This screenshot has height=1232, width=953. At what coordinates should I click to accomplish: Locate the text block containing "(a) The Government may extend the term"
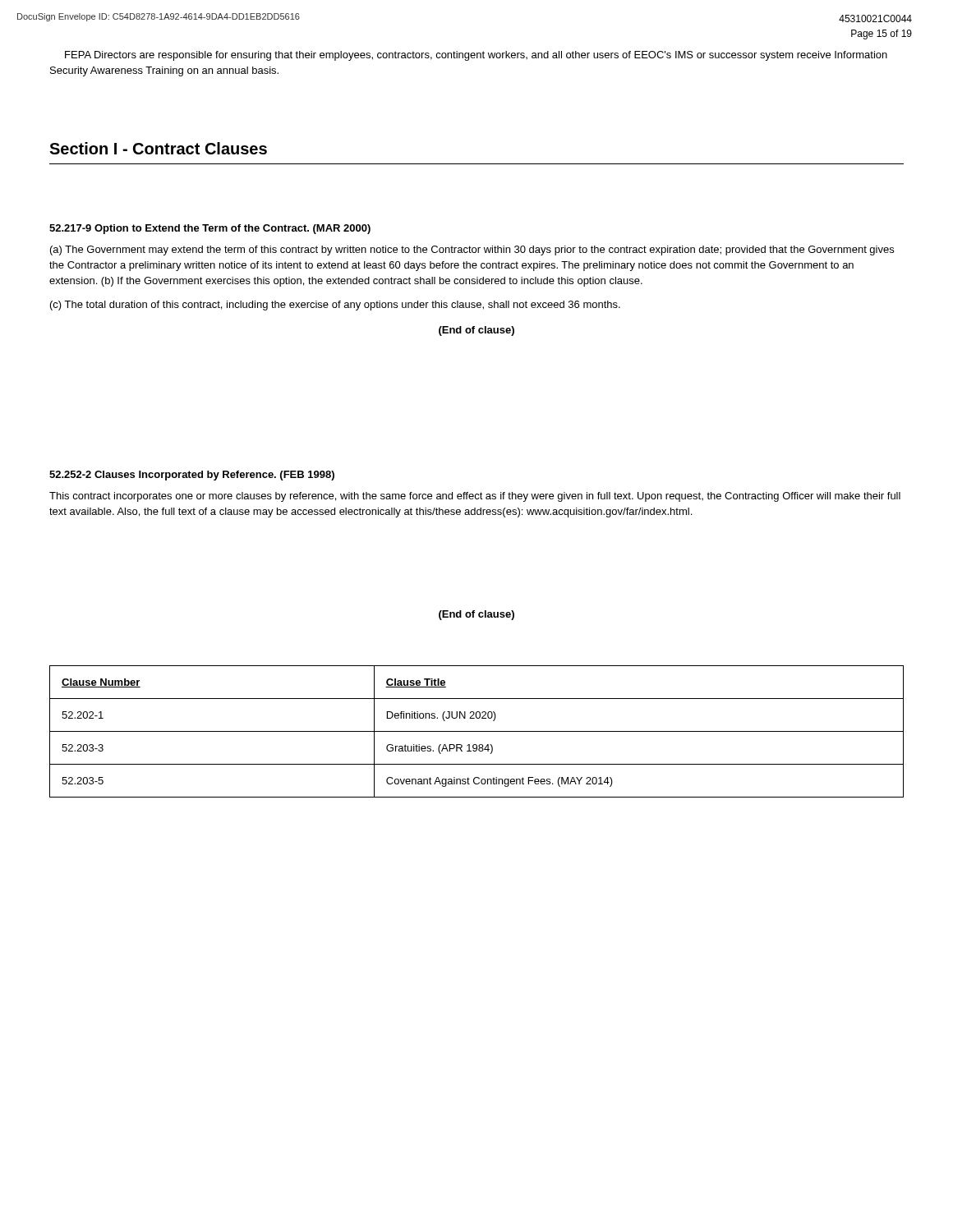point(472,265)
